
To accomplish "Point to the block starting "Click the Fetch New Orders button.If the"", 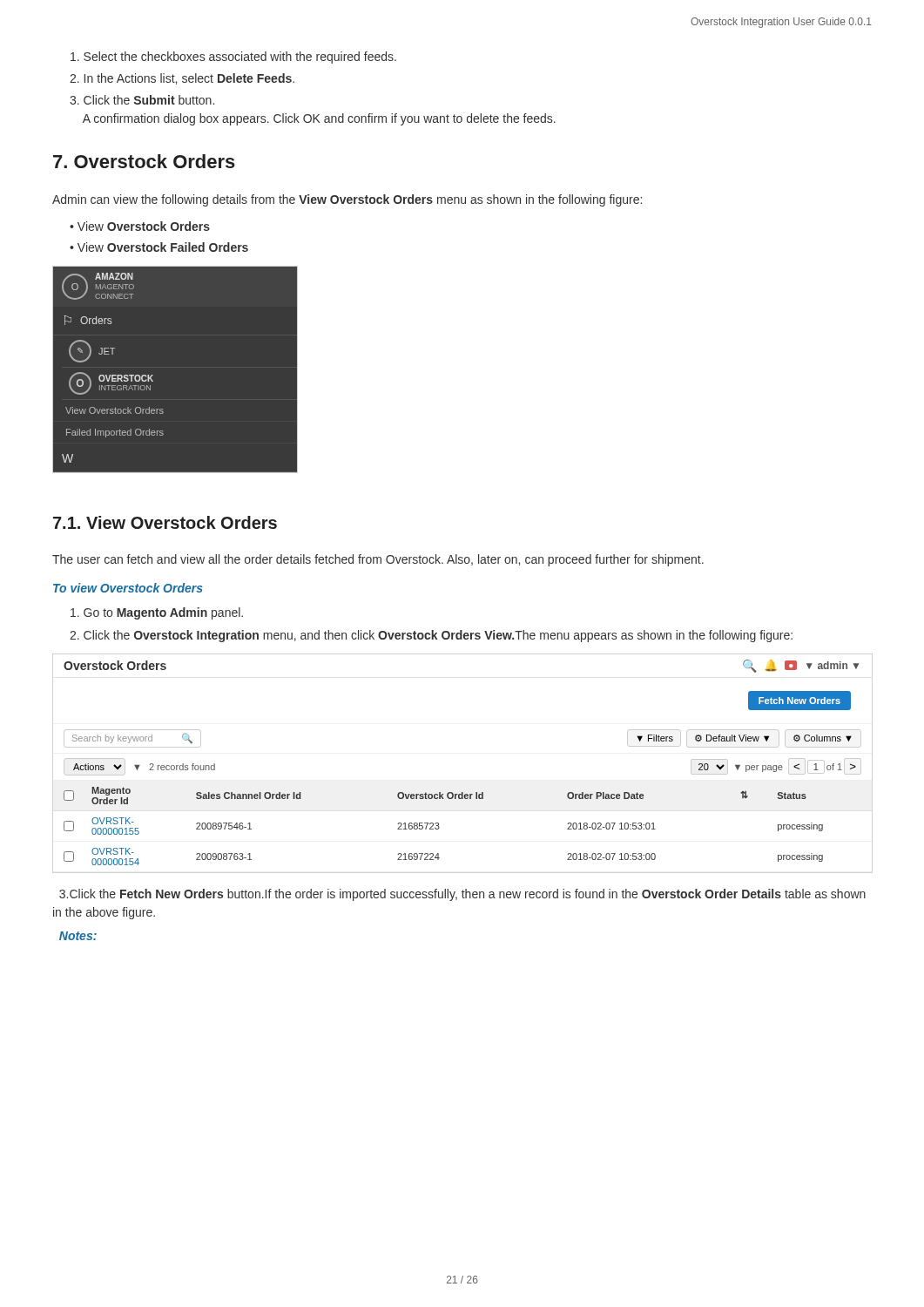I will [x=459, y=903].
